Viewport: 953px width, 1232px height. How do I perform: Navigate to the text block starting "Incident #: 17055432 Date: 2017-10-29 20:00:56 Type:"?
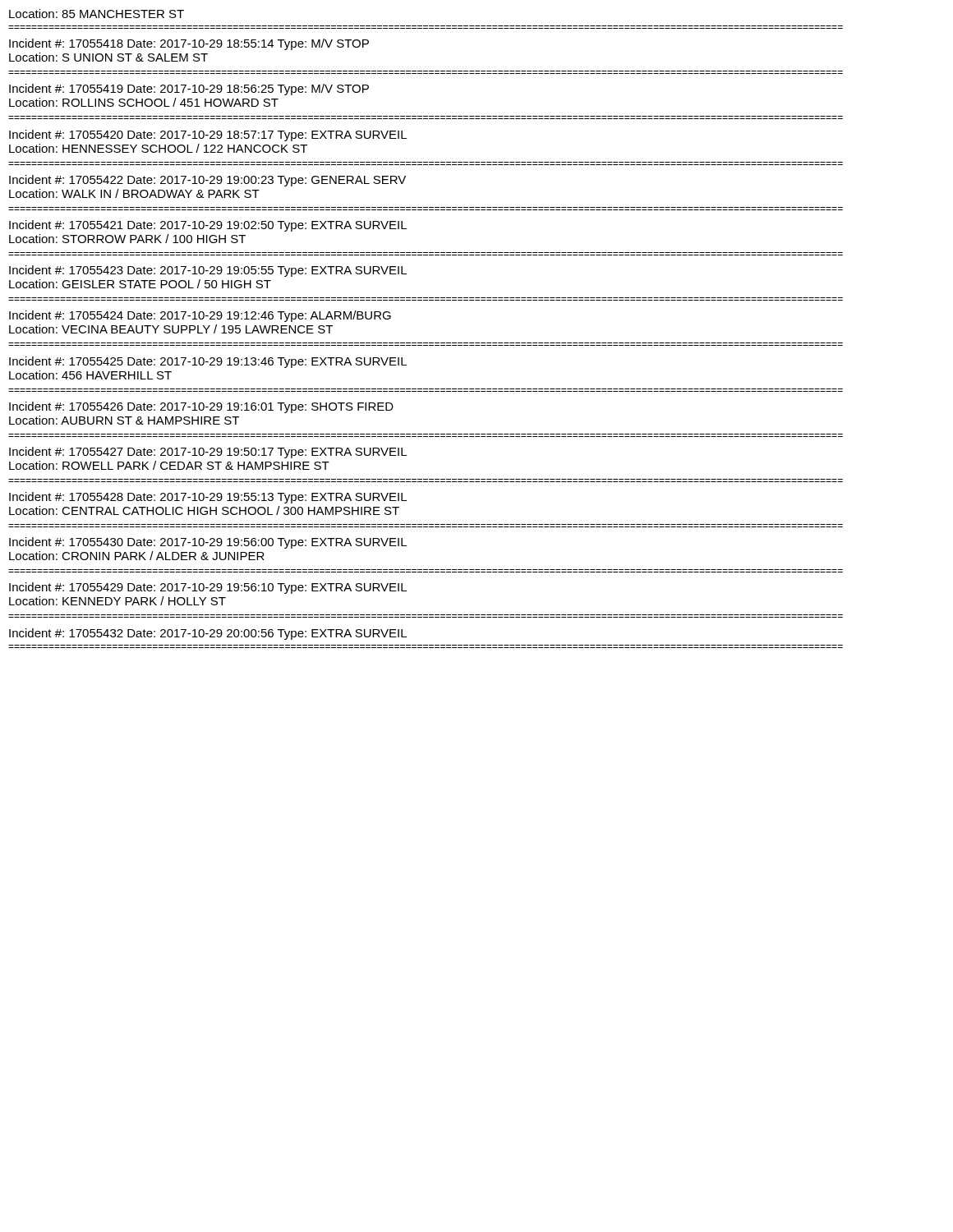pyautogui.click(x=476, y=633)
